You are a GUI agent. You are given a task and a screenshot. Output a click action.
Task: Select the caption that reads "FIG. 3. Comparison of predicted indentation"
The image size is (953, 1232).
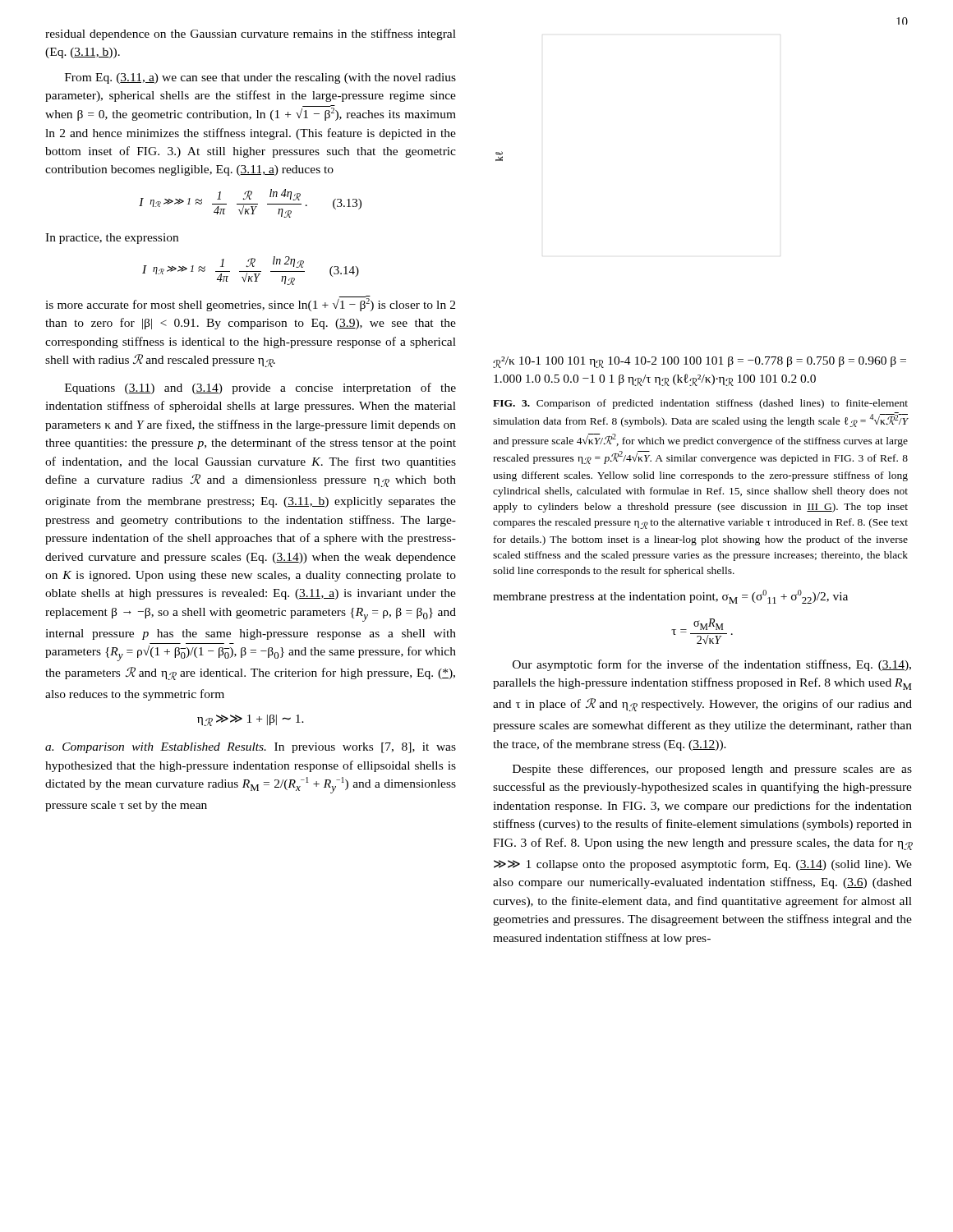[700, 488]
